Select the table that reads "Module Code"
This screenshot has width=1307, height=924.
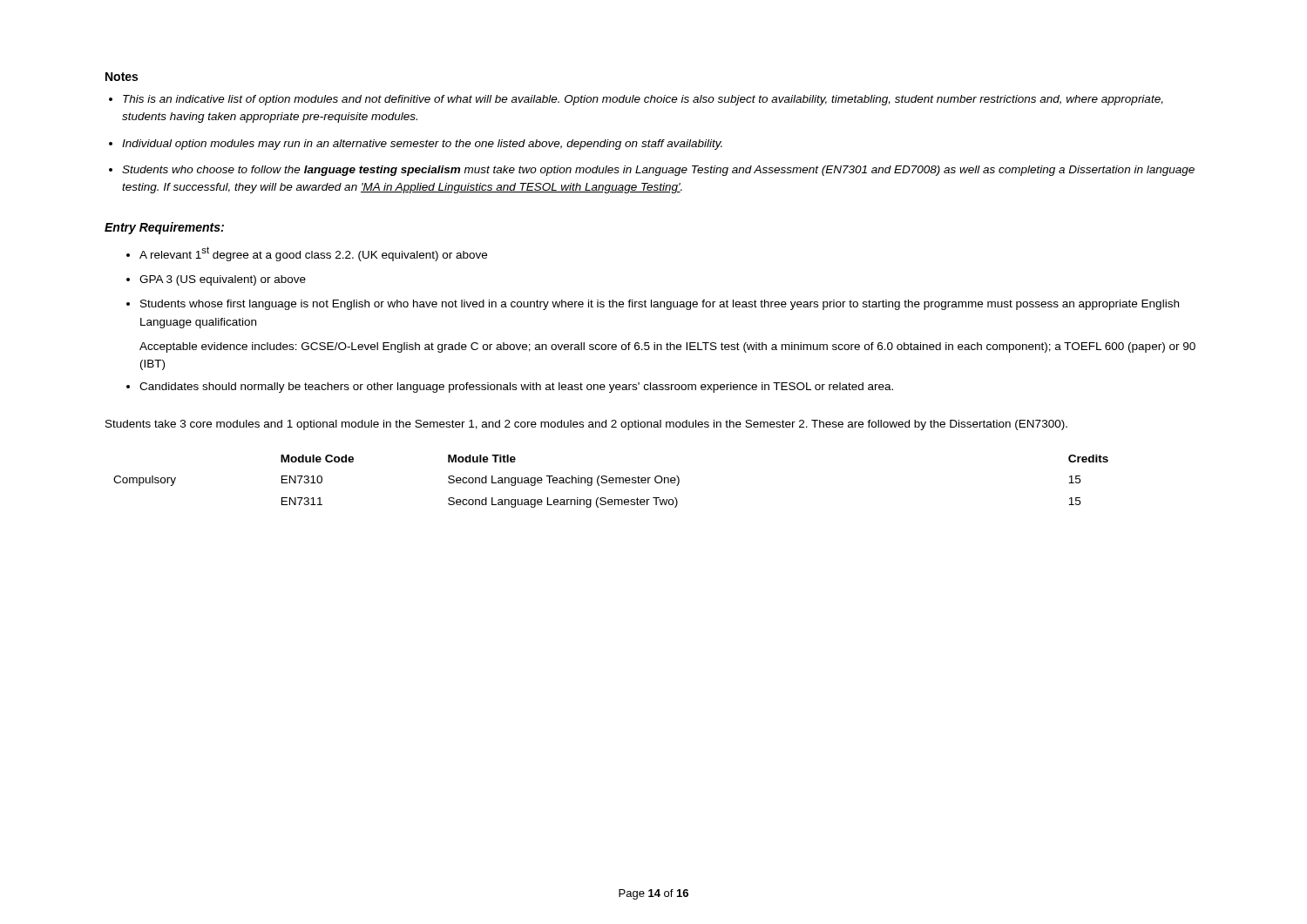[654, 480]
